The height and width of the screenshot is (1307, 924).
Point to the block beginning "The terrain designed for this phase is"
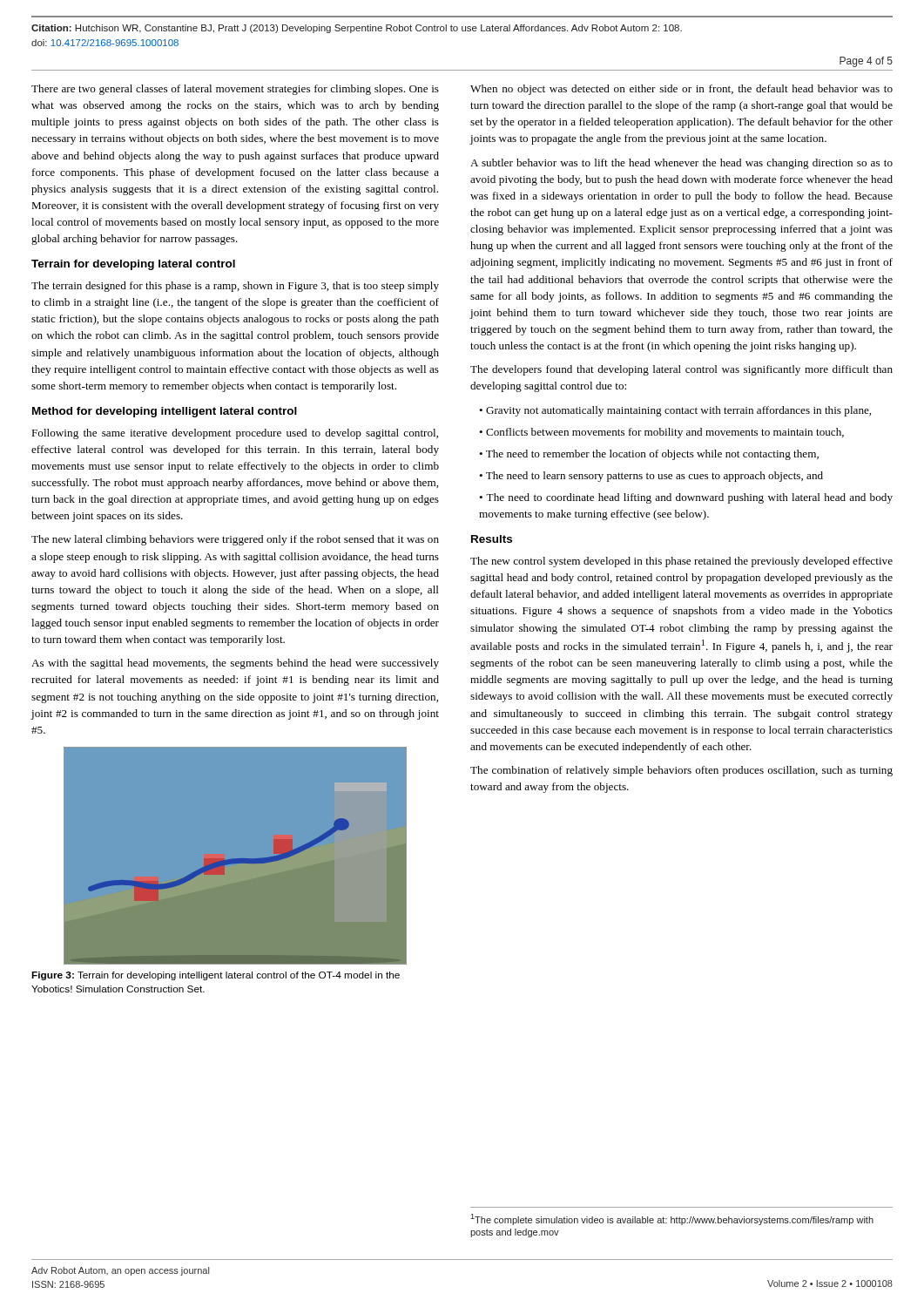click(235, 335)
